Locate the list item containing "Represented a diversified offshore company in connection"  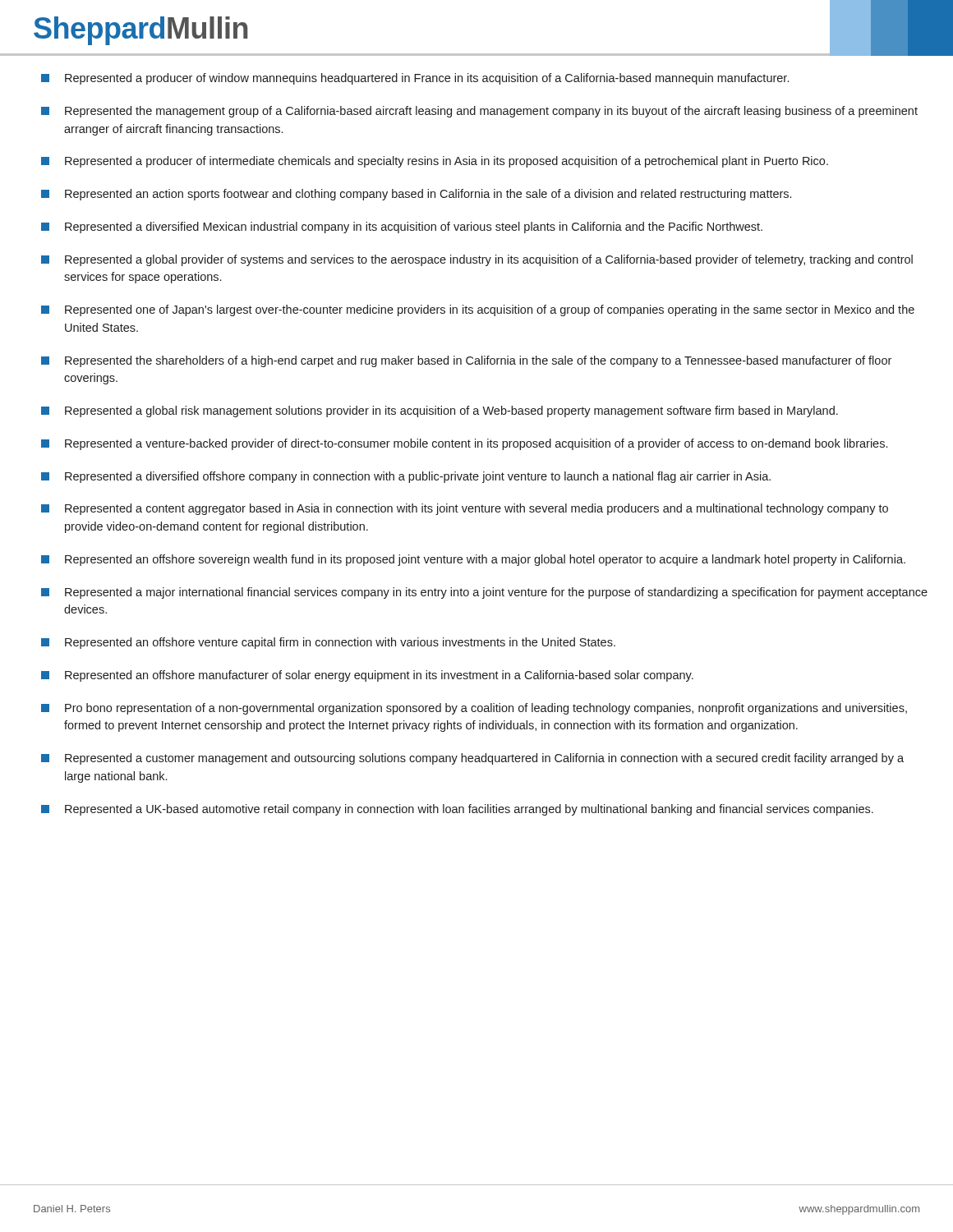[485, 477]
